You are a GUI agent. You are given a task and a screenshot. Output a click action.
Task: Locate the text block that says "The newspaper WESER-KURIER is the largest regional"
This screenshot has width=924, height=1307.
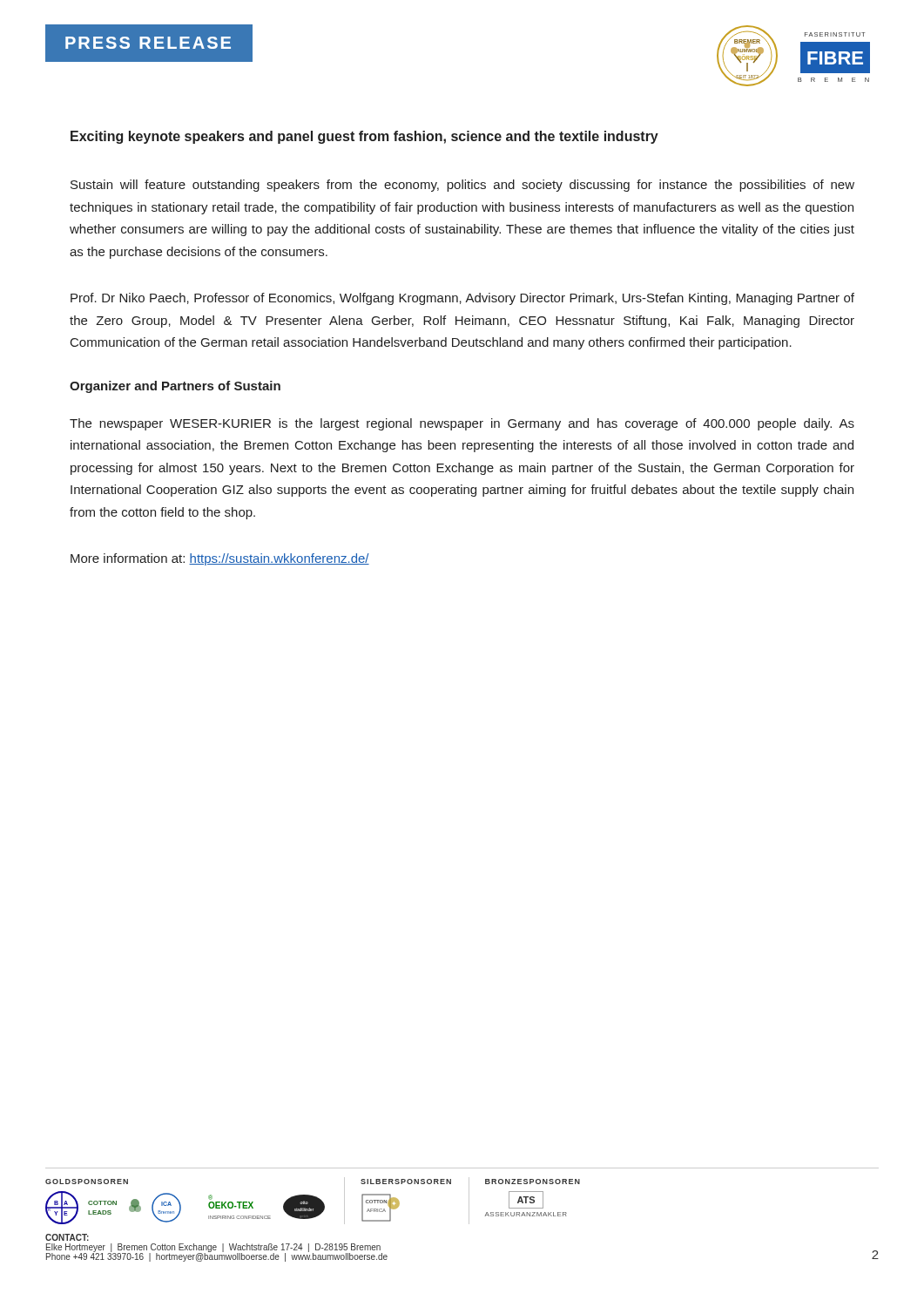[462, 467]
